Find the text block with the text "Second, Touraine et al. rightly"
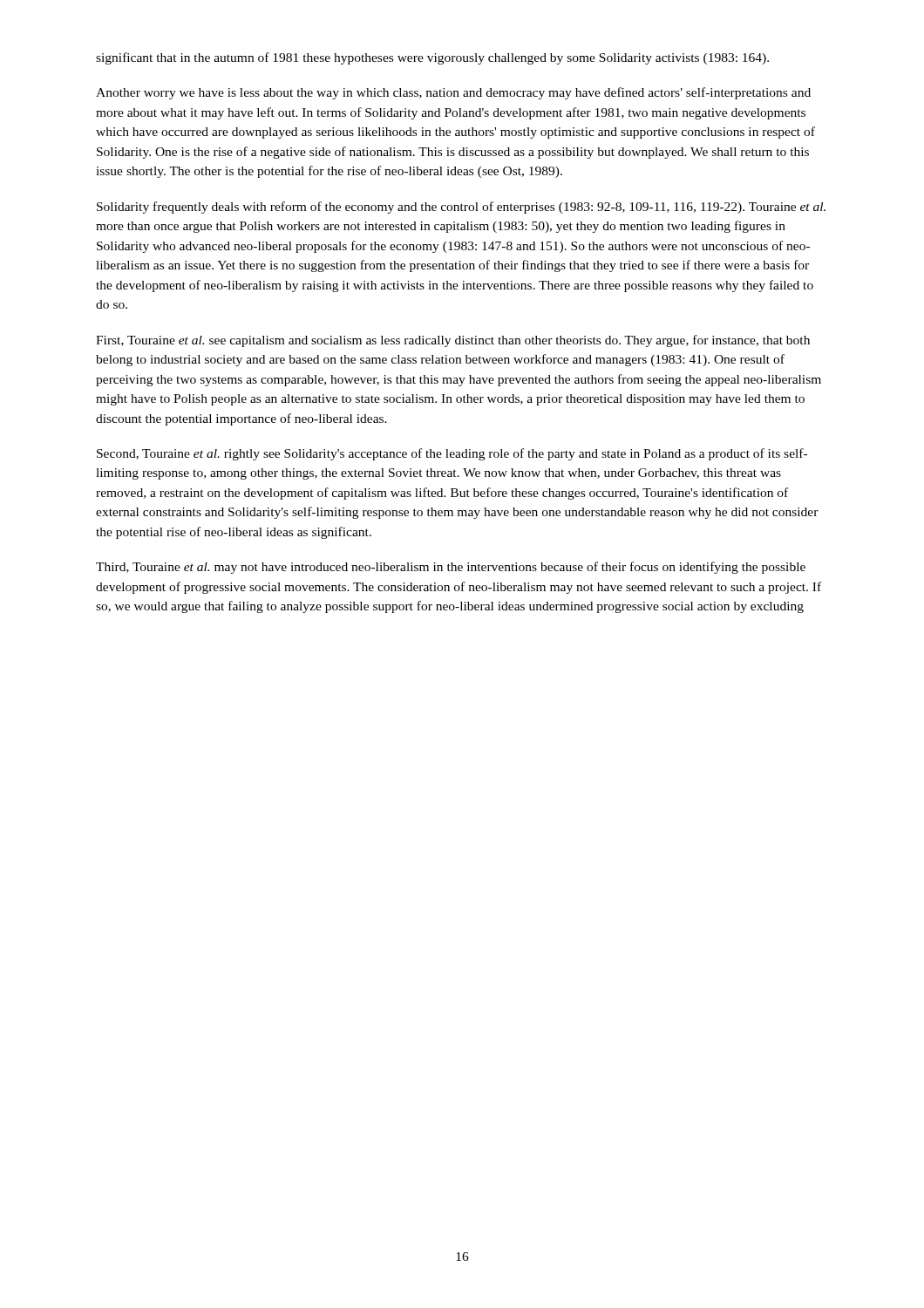924x1308 pixels. (x=457, y=492)
